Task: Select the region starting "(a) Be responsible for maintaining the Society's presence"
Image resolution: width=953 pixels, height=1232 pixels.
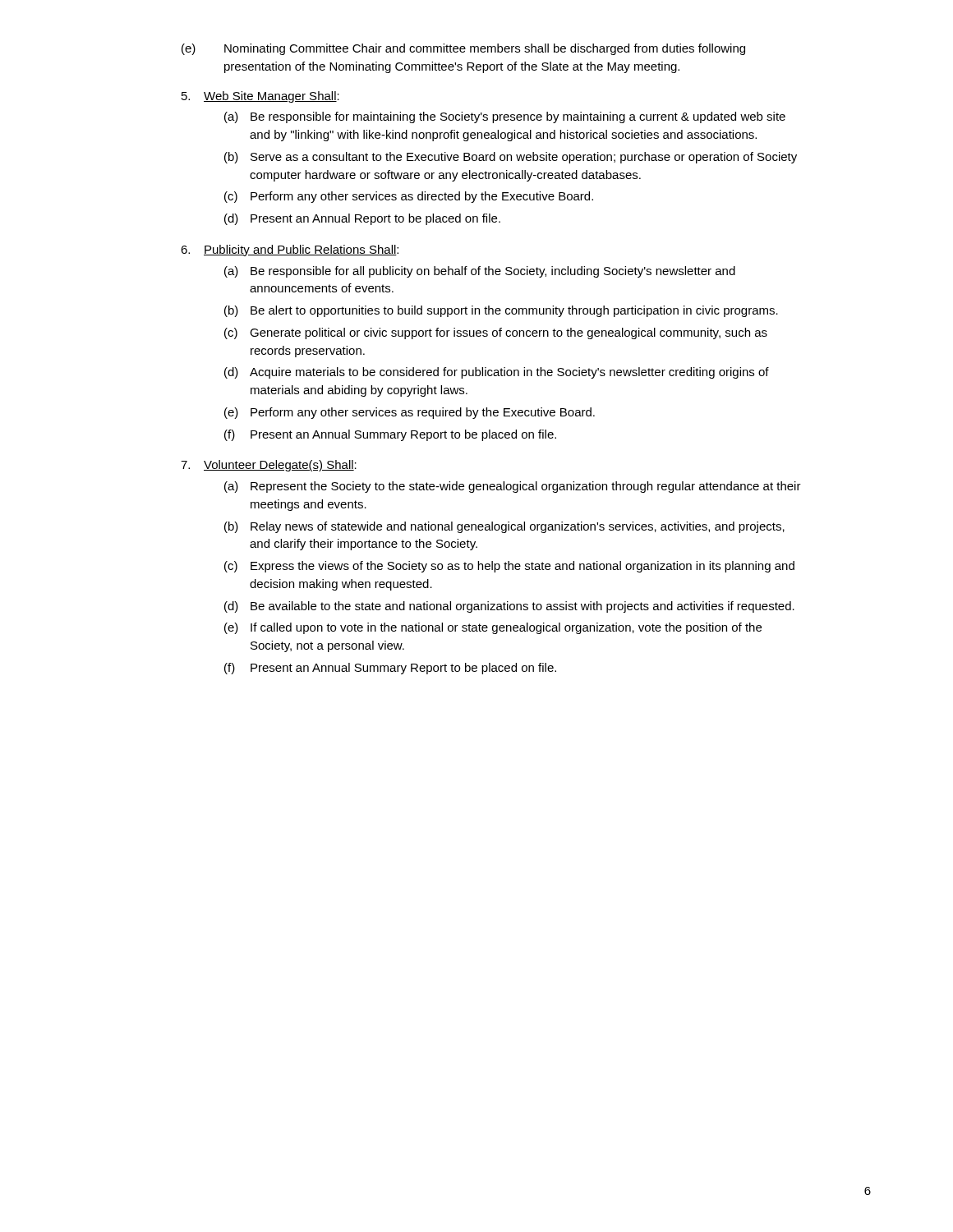Action: [x=514, y=126]
